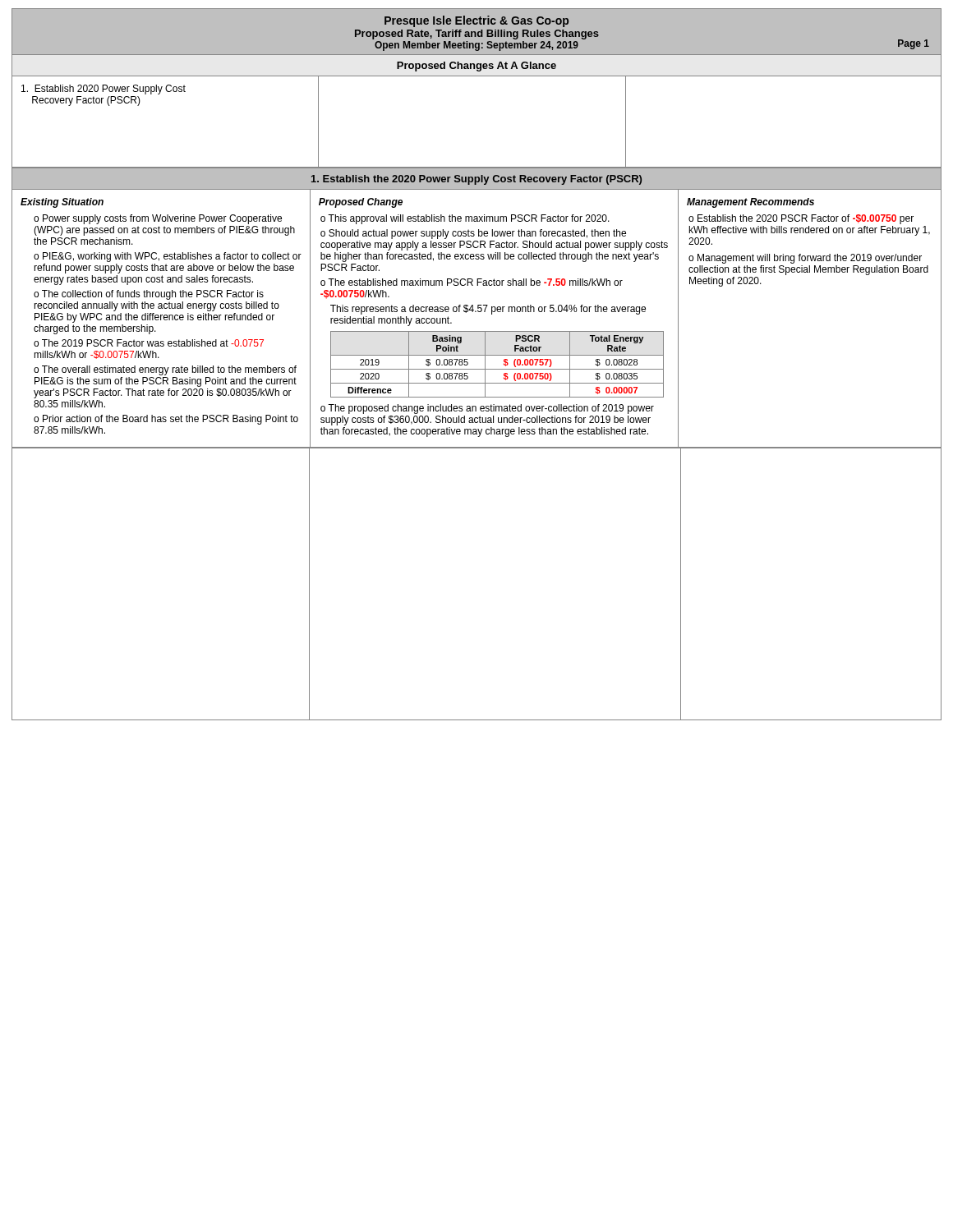Find the section header with the text "Management Recommends"

[x=751, y=202]
